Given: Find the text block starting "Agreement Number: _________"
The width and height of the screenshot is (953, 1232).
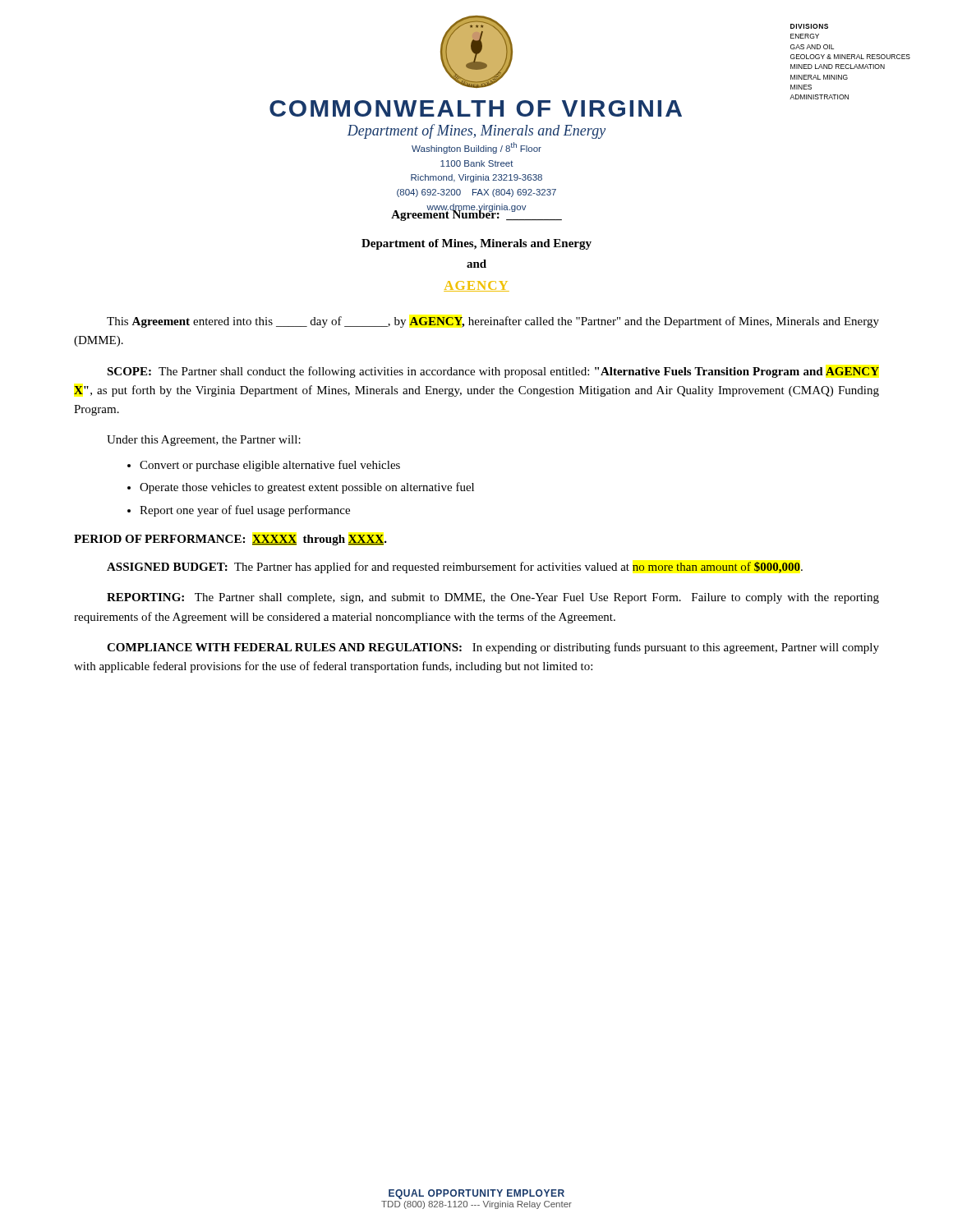Looking at the screenshot, I should 476,214.
